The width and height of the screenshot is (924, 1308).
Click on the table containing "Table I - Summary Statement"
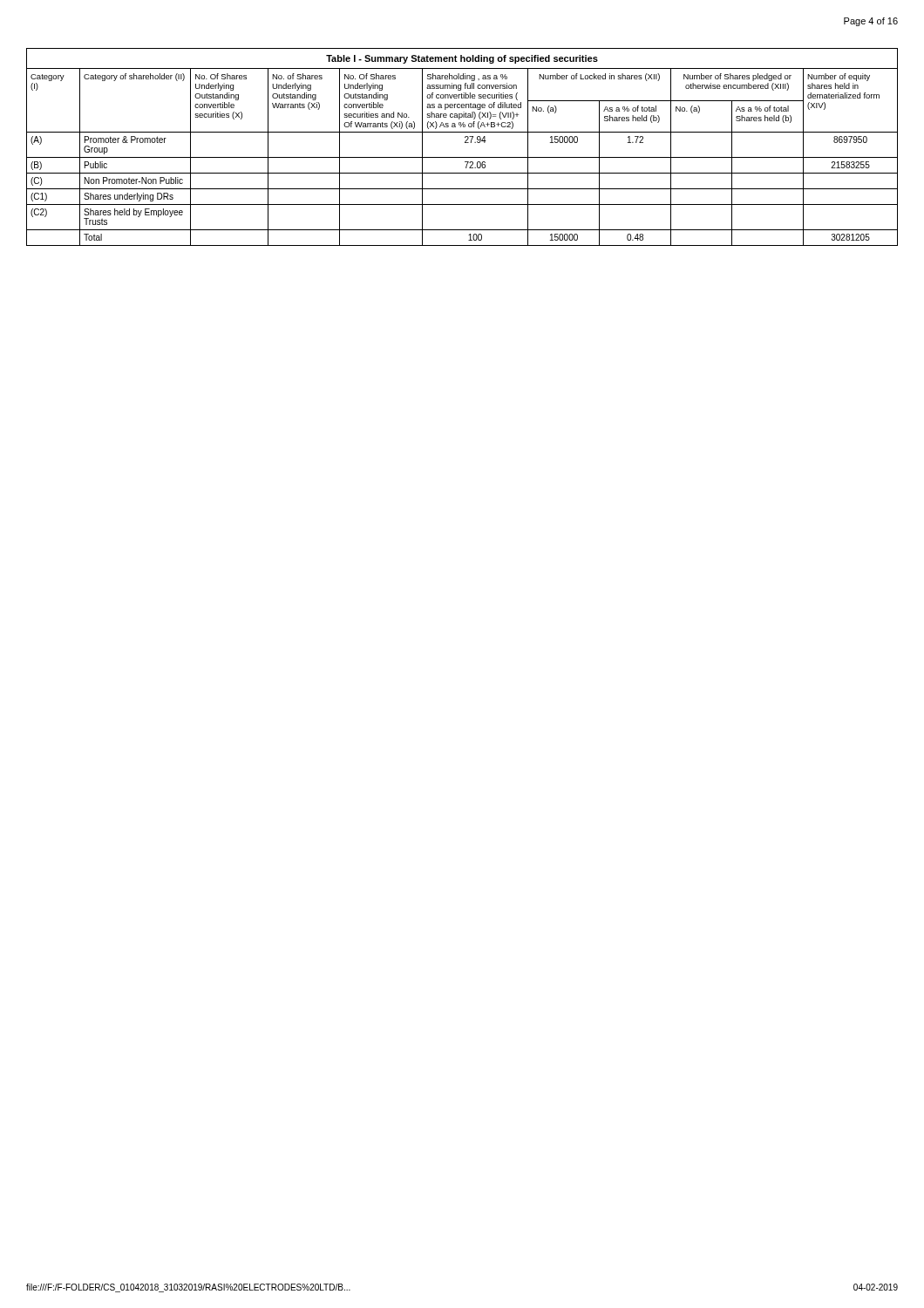point(462,147)
